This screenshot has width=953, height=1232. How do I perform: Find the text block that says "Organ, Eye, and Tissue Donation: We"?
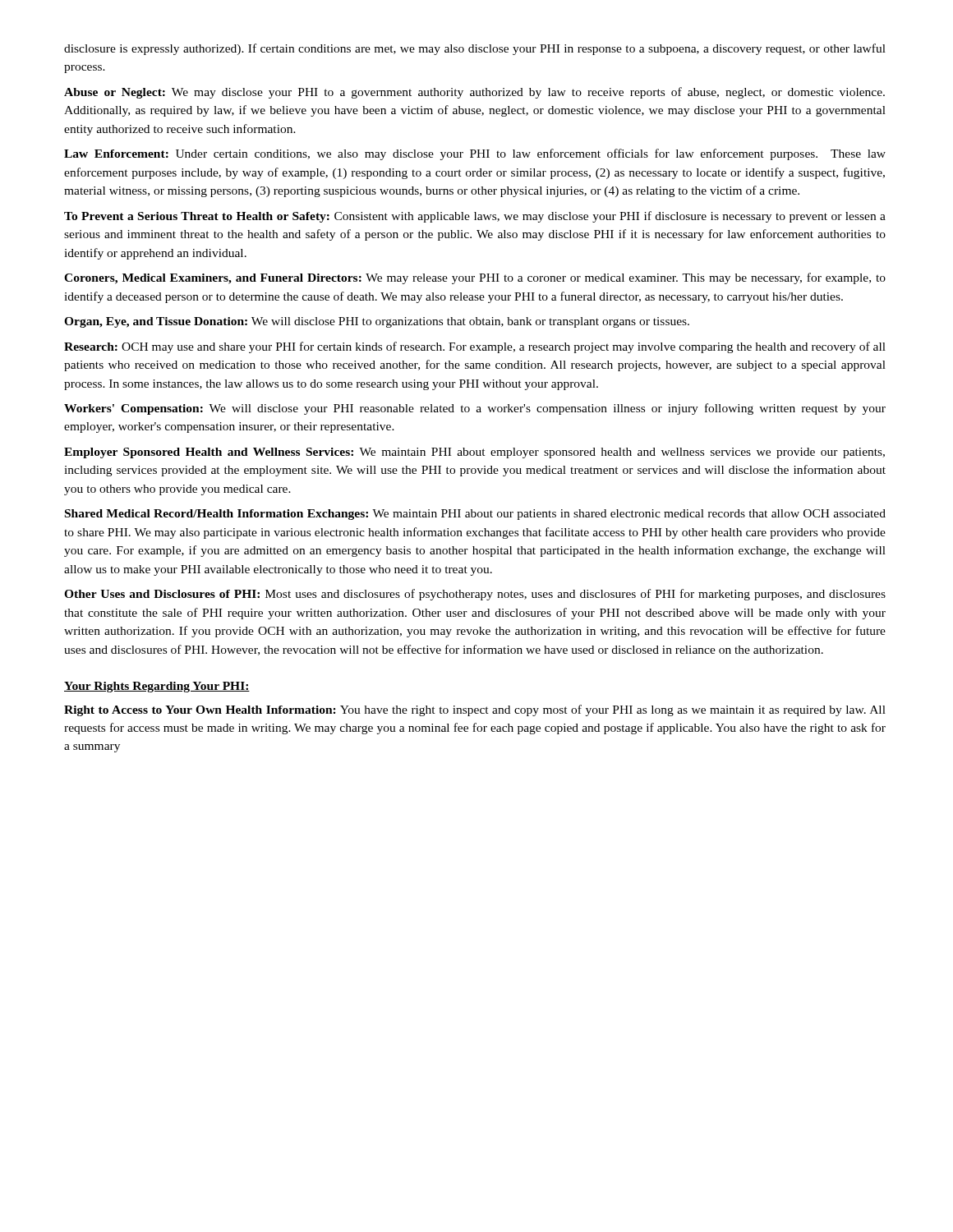[475, 321]
